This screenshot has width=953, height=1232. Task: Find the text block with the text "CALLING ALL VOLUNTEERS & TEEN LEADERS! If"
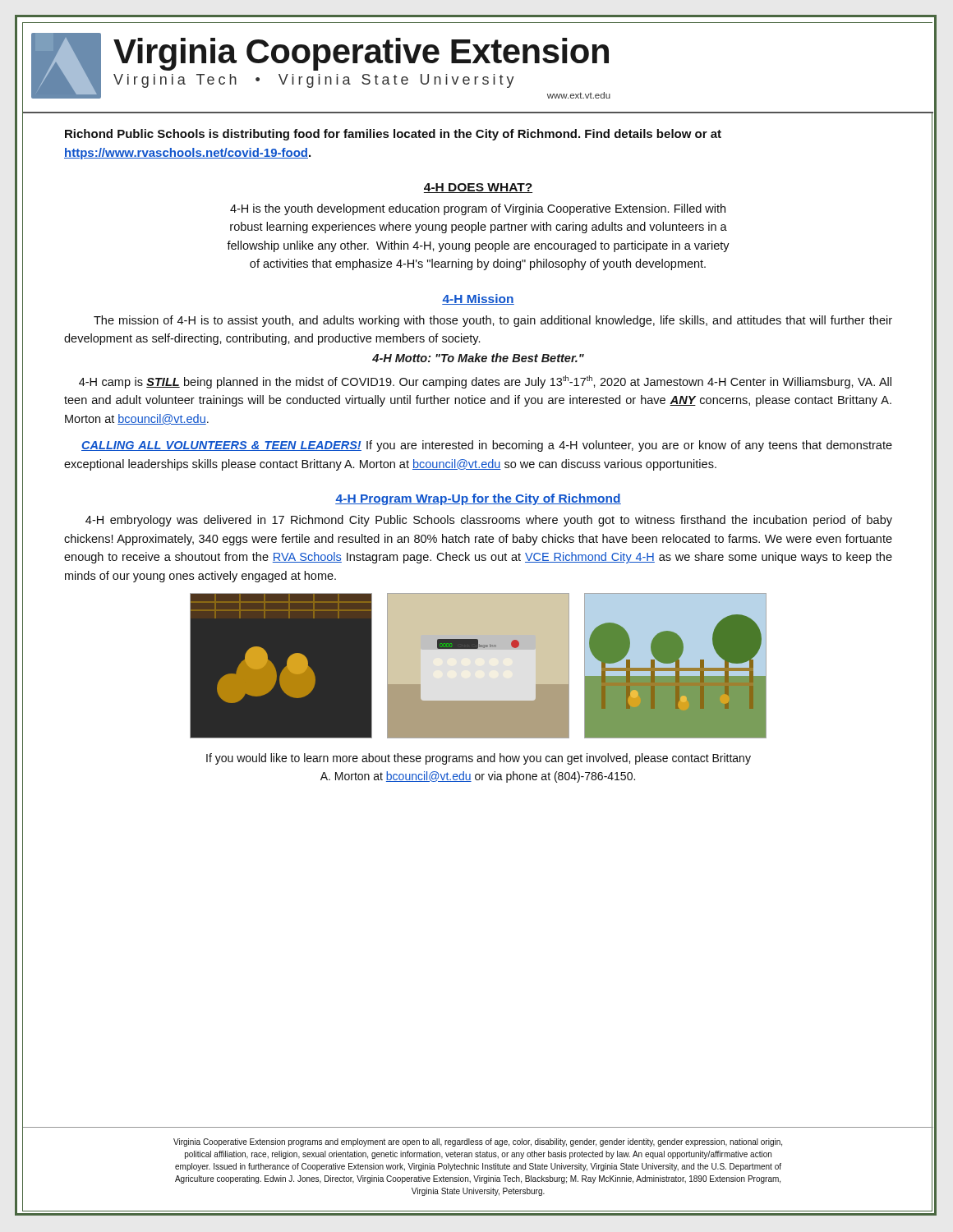coord(478,455)
